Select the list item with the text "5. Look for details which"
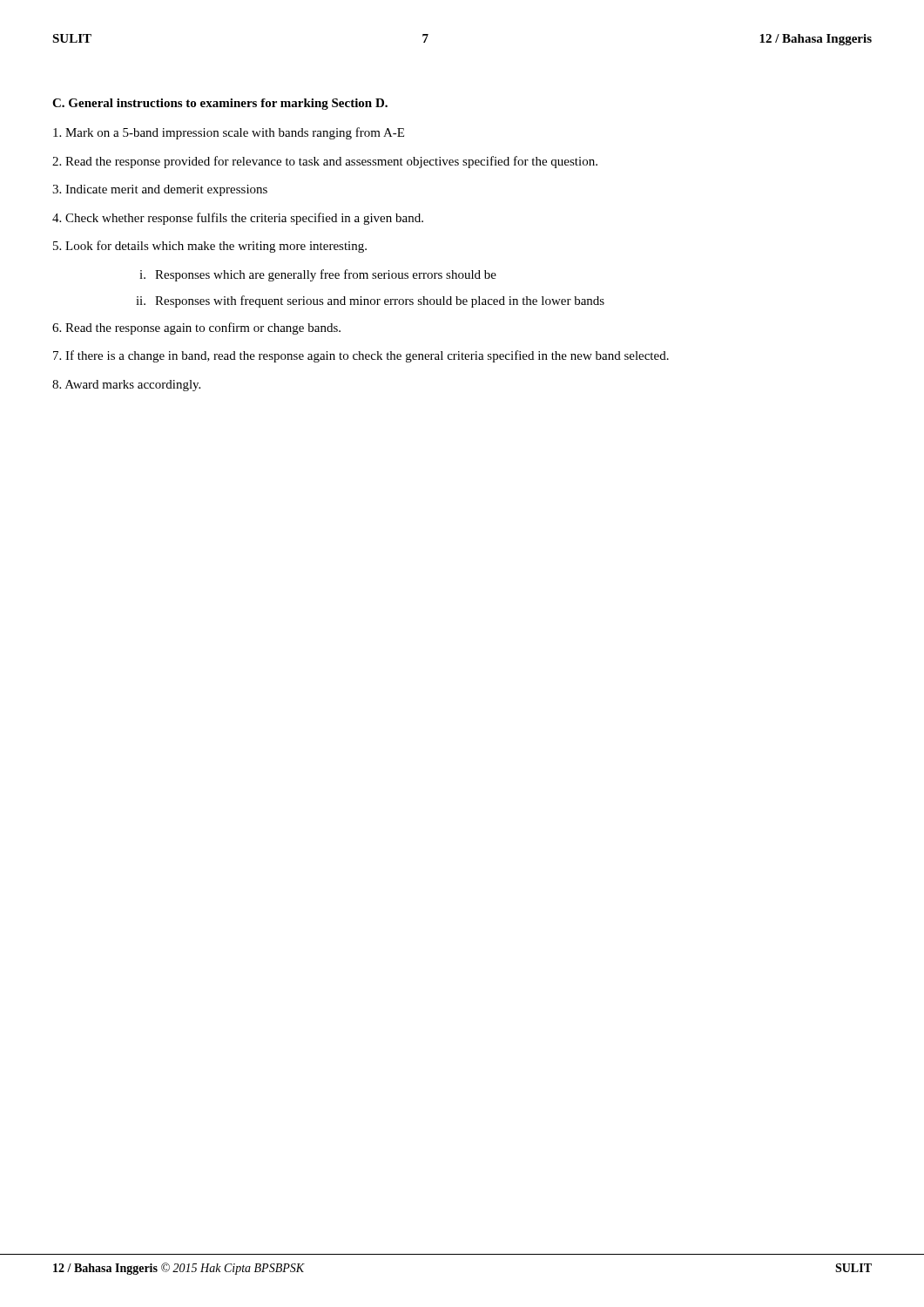 210,246
